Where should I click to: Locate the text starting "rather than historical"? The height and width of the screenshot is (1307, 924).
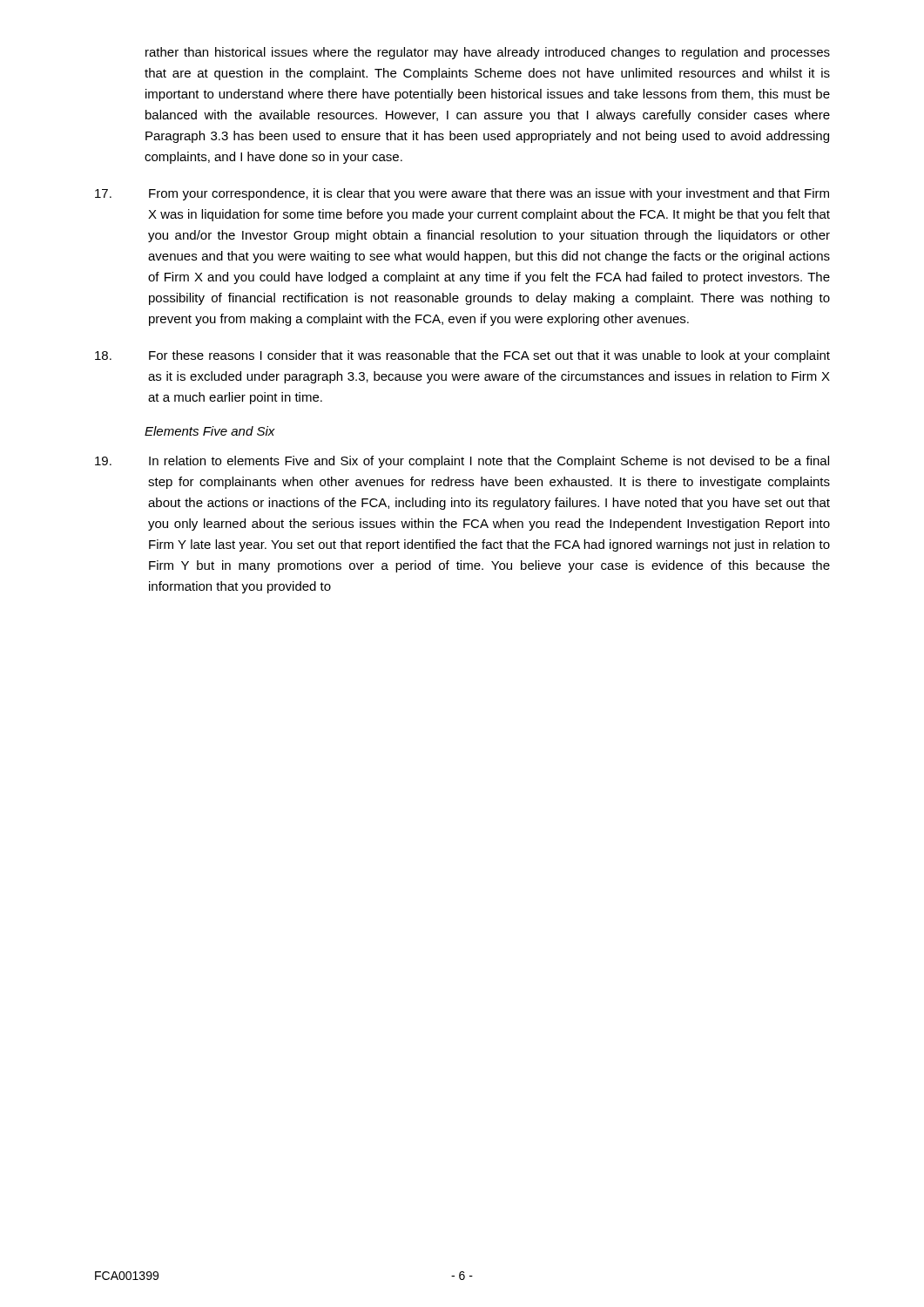tap(487, 104)
